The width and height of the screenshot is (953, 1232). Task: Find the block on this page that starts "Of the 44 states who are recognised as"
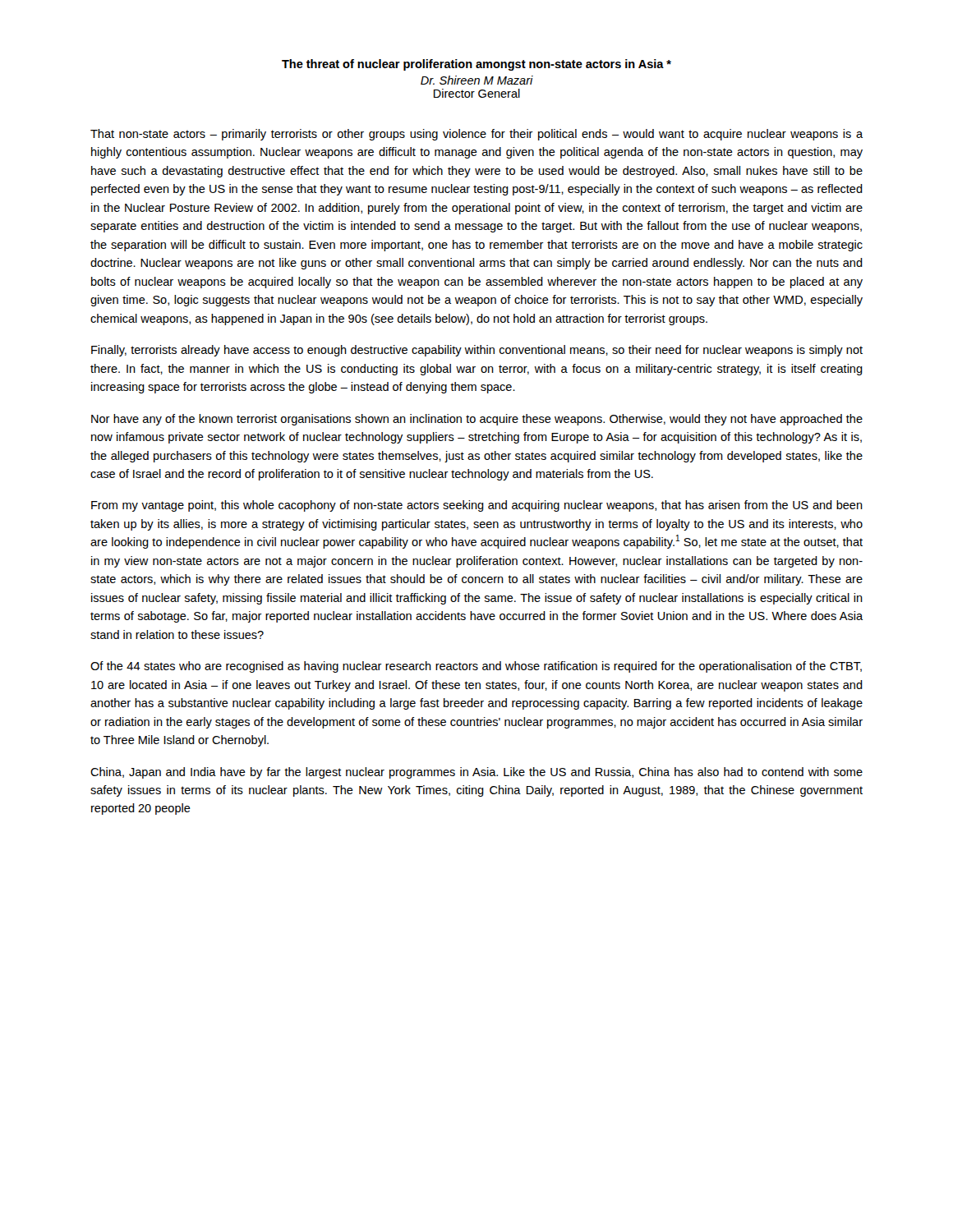tap(476, 703)
